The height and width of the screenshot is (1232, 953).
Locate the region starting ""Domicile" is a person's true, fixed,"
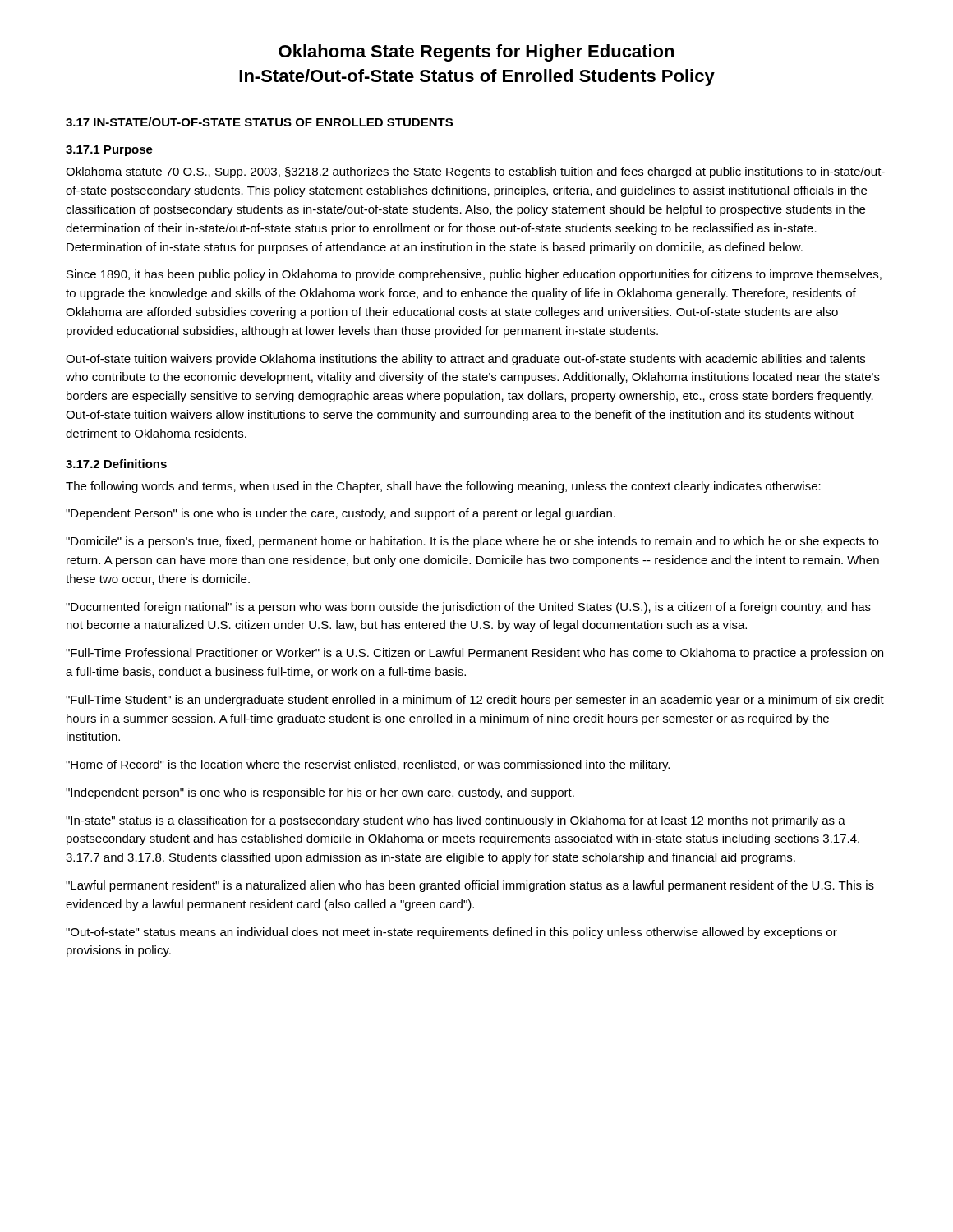pyautogui.click(x=473, y=560)
